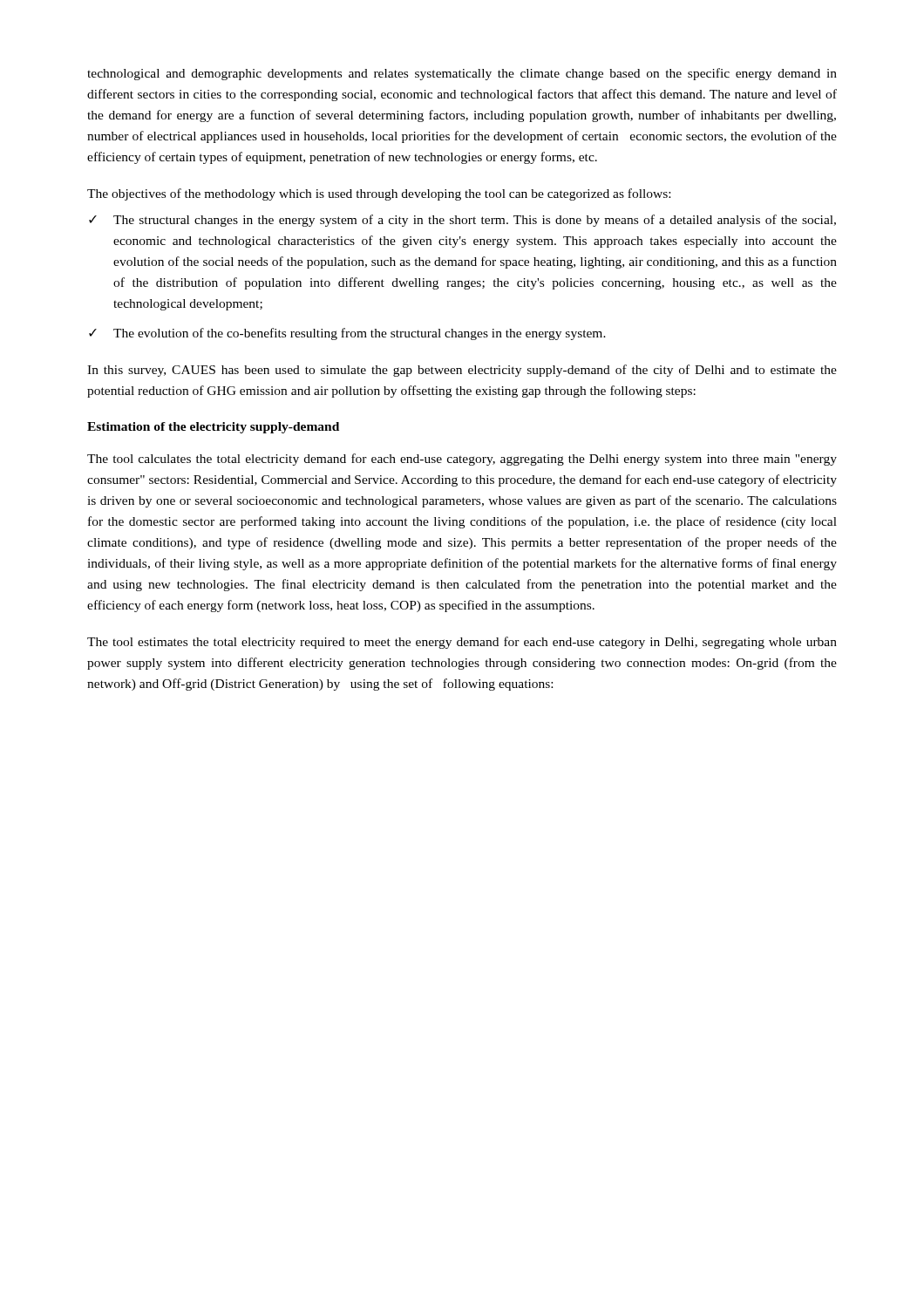
Task: Find the section header that reads "Estimation of the electricity supply-demand"
Action: (213, 426)
